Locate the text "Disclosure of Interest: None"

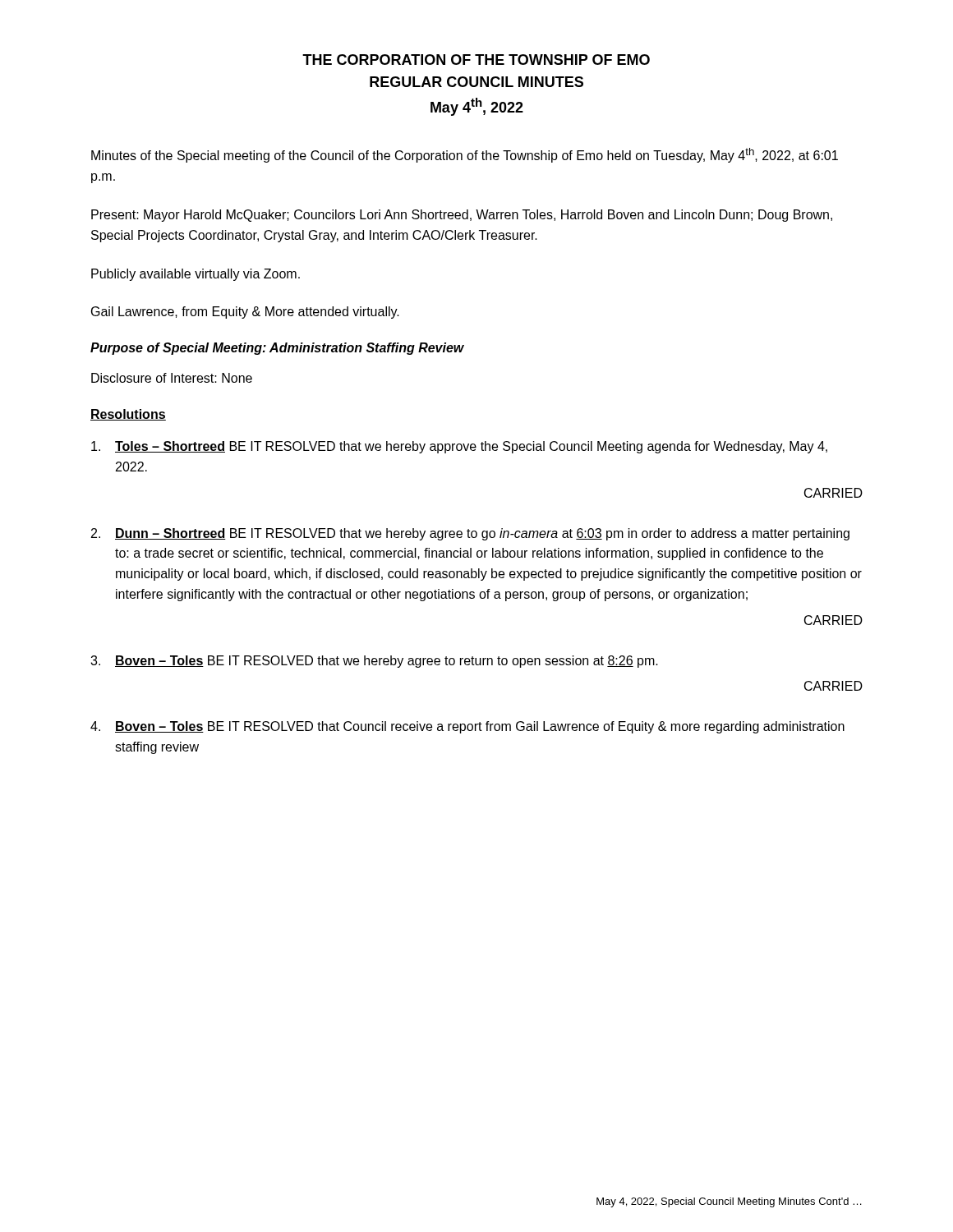click(171, 378)
